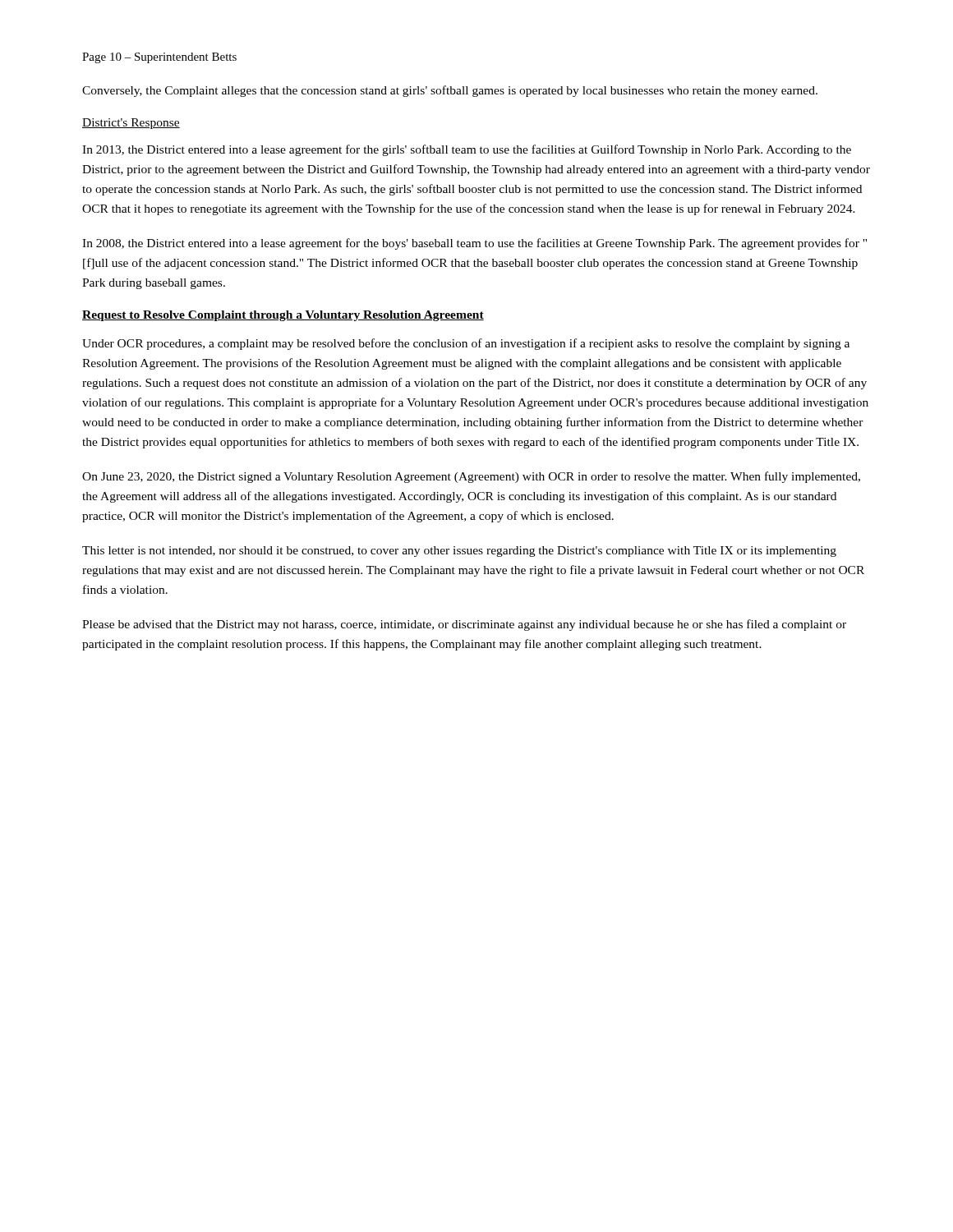Find the text starting "In 2013, the District entered"
953x1232 pixels.
pyautogui.click(x=476, y=179)
